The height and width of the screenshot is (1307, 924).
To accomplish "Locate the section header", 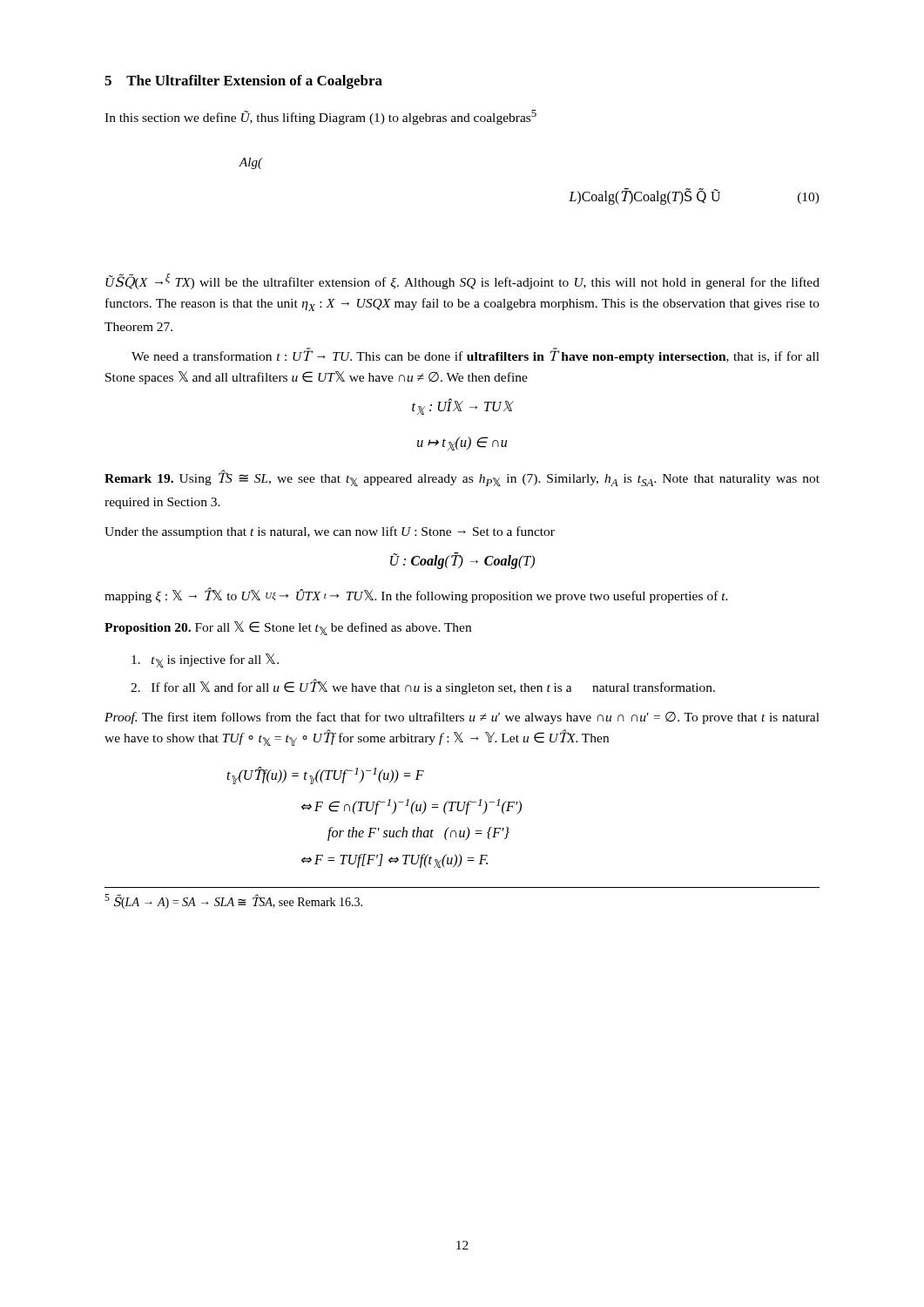I will [243, 81].
